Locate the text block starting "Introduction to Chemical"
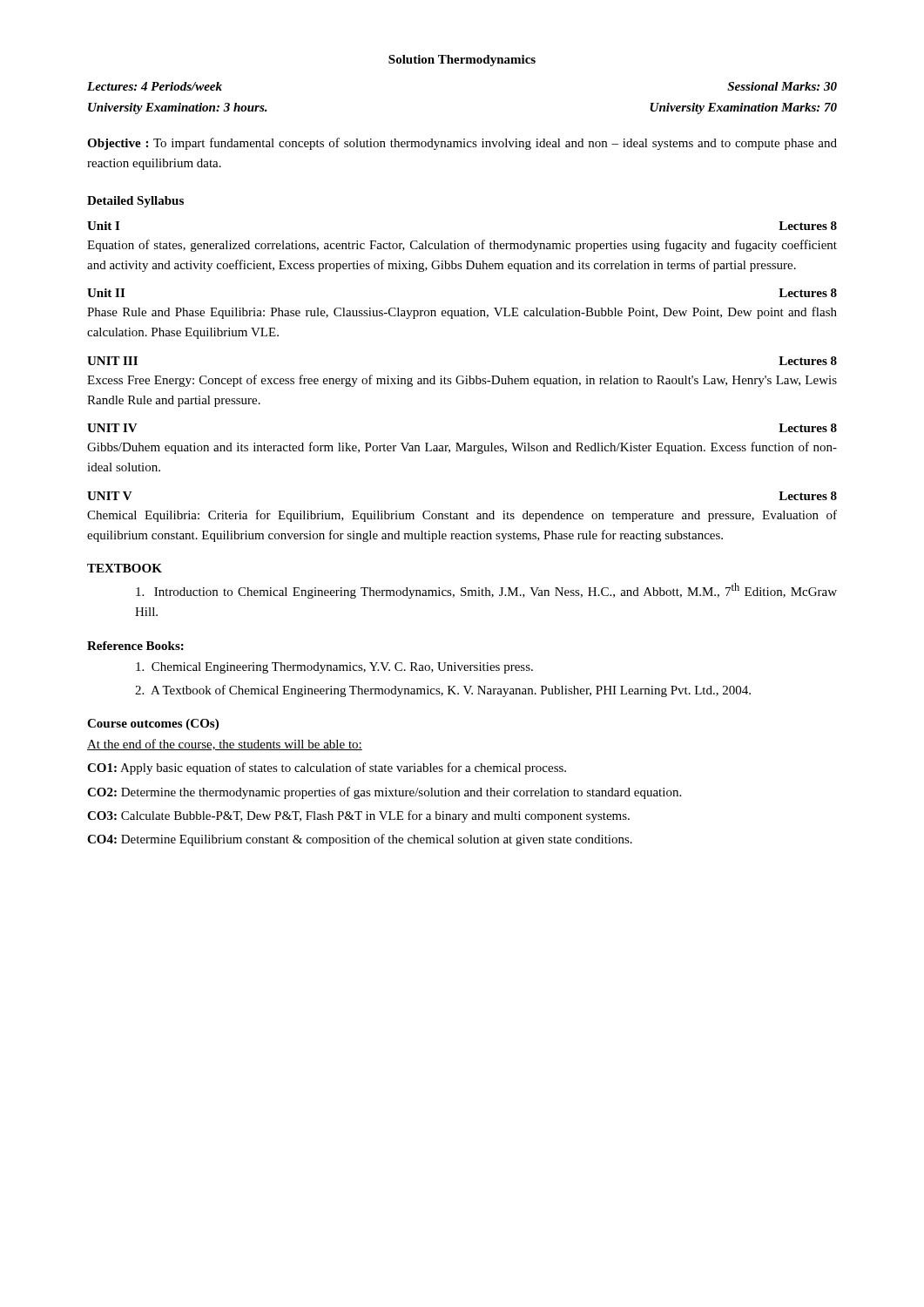The height and width of the screenshot is (1307, 924). pos(486,600)
